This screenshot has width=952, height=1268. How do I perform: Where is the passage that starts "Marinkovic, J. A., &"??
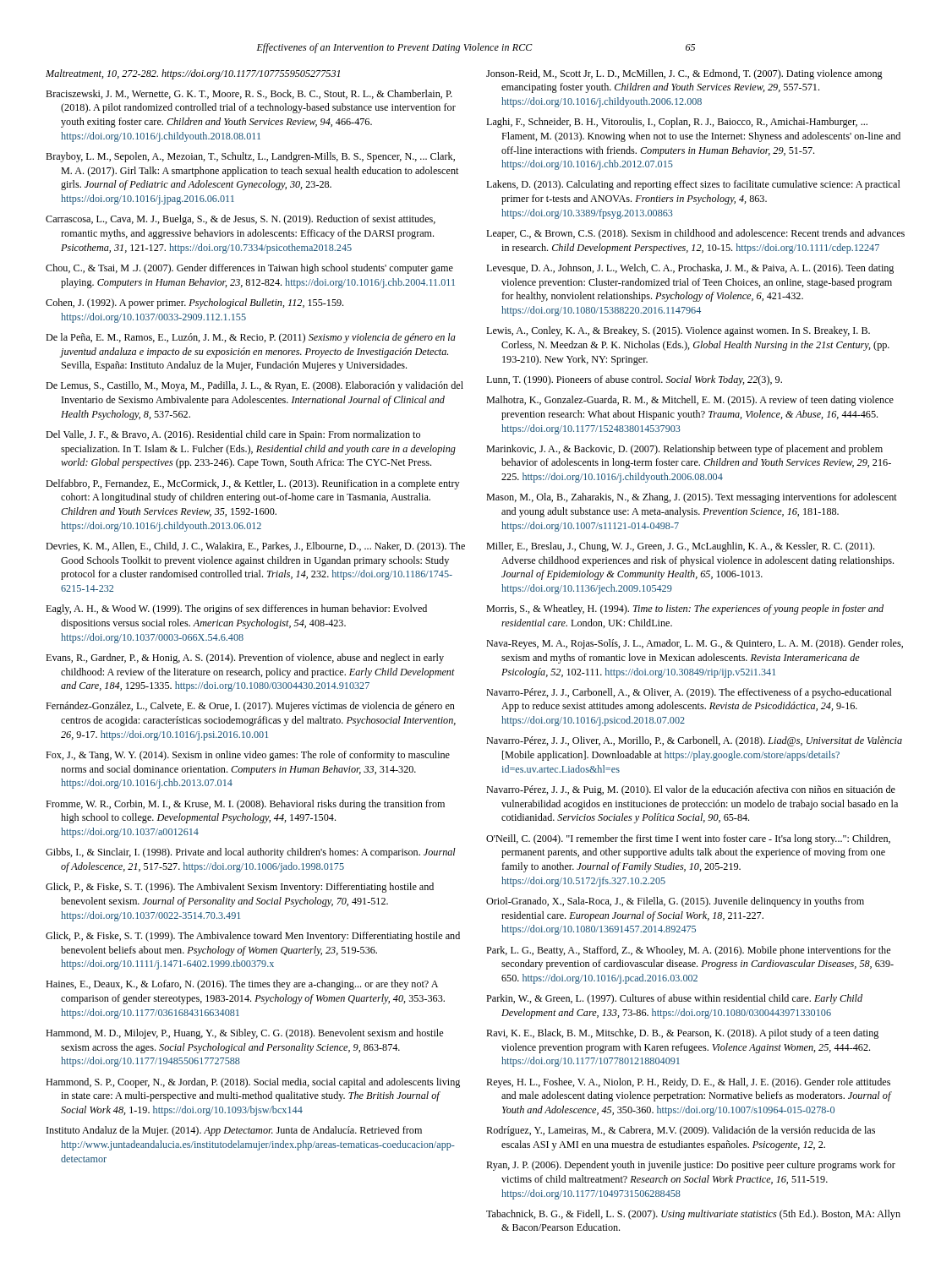(689, 463)
